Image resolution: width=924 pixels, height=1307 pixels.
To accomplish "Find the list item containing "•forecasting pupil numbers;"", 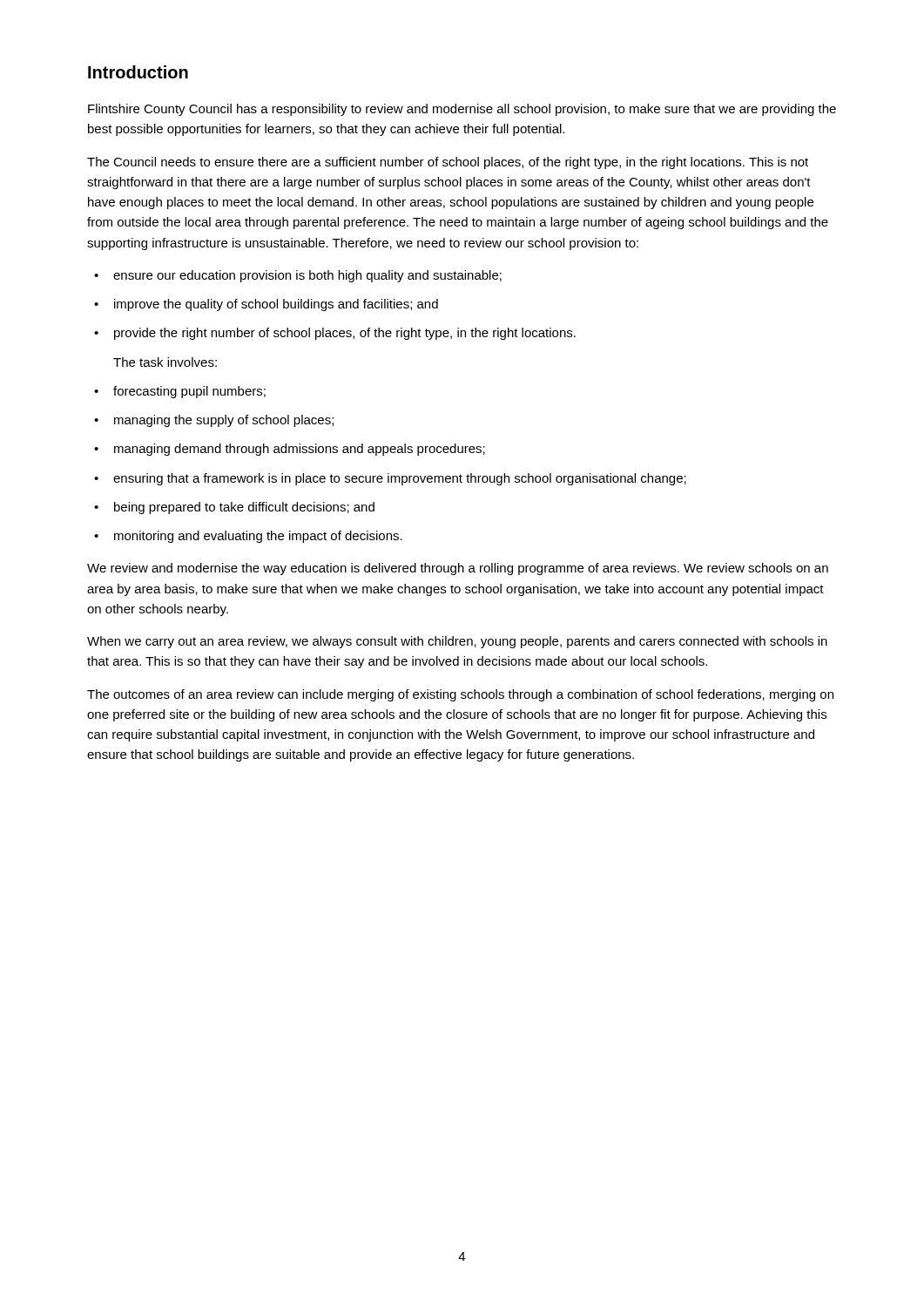I will click(180, 391).
